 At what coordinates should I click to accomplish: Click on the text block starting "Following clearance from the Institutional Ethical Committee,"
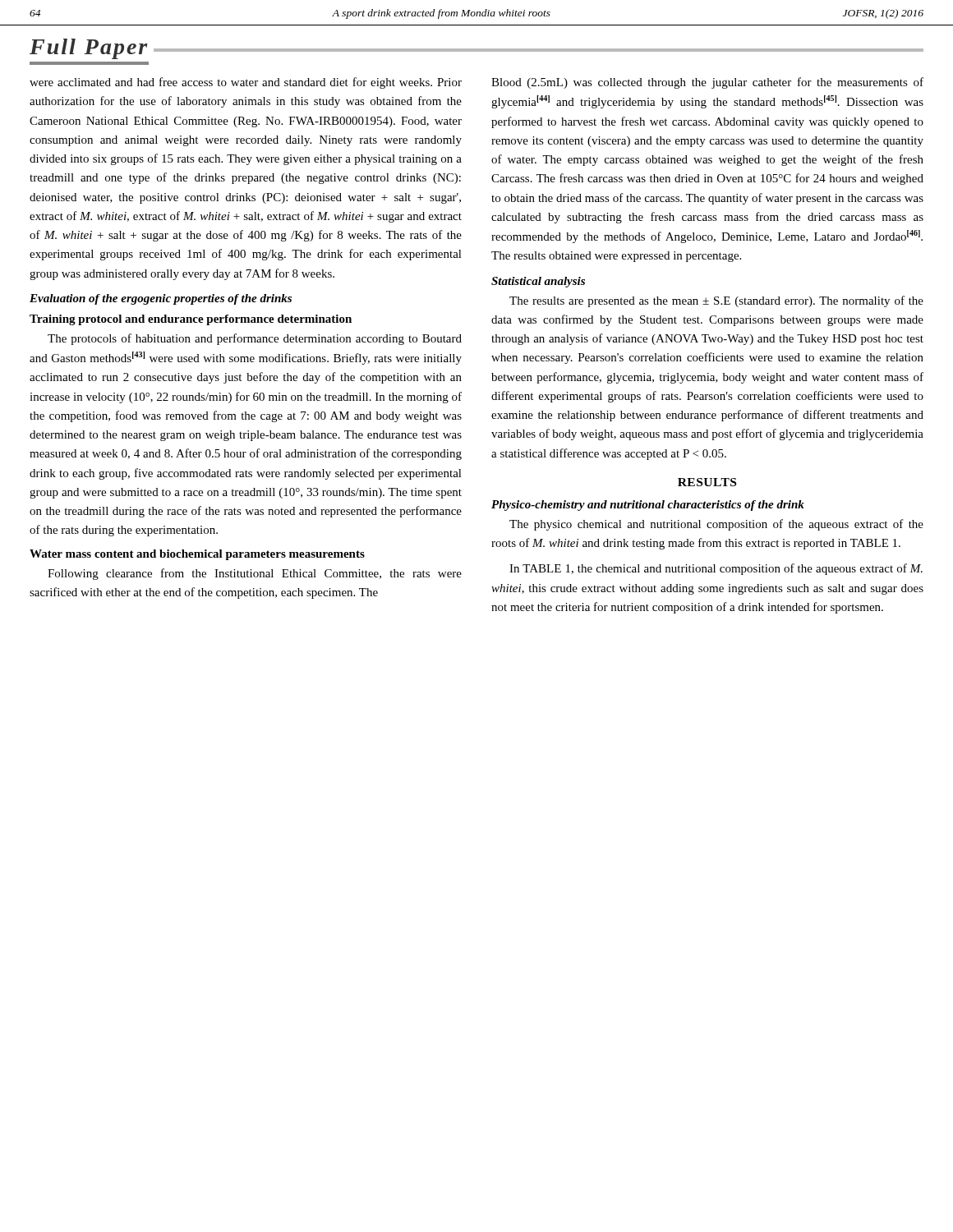point(246,583)
